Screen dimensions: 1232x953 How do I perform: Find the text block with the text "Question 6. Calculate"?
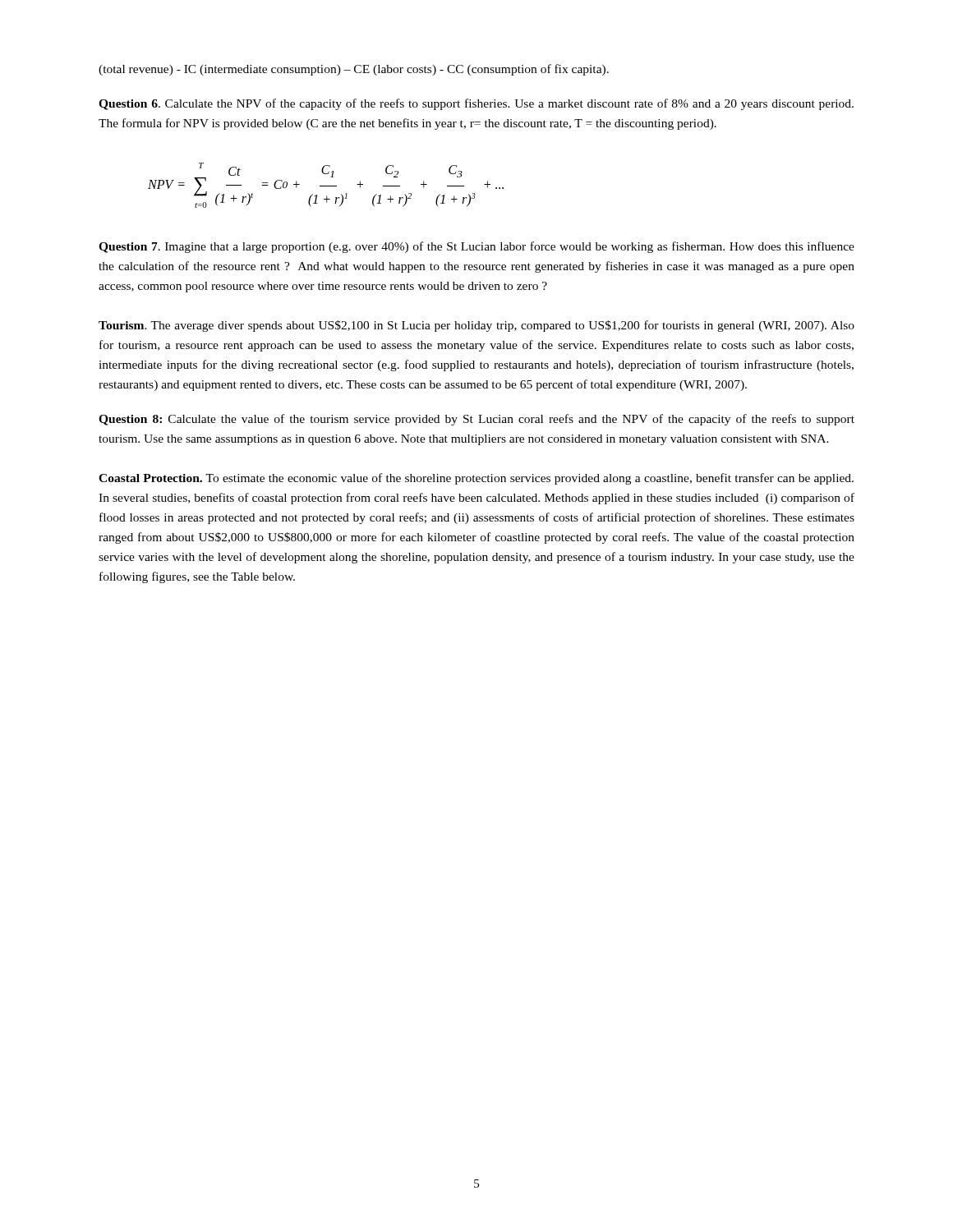click(476, 113)
